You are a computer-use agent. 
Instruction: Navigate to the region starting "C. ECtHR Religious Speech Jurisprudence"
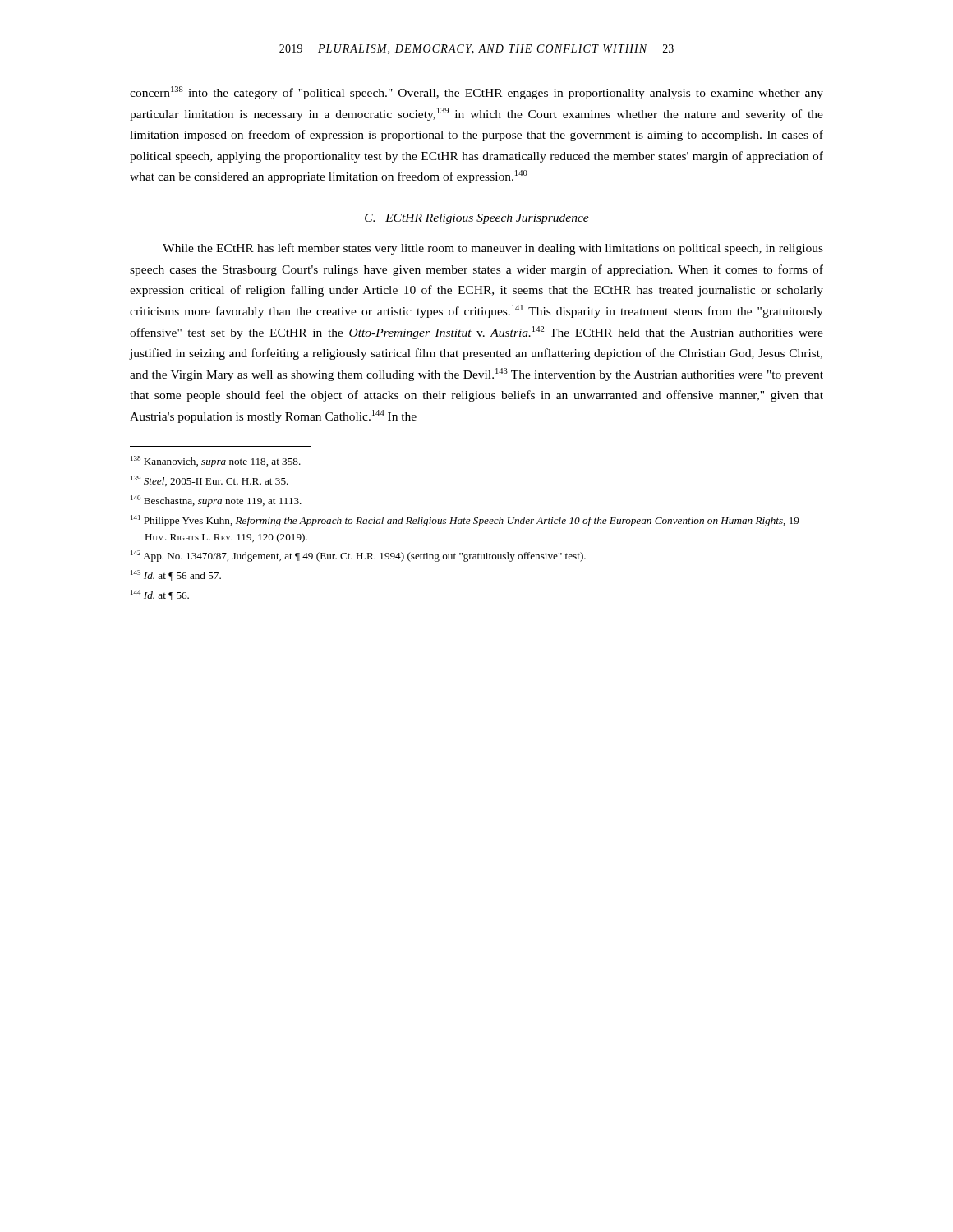click(476, 217)
